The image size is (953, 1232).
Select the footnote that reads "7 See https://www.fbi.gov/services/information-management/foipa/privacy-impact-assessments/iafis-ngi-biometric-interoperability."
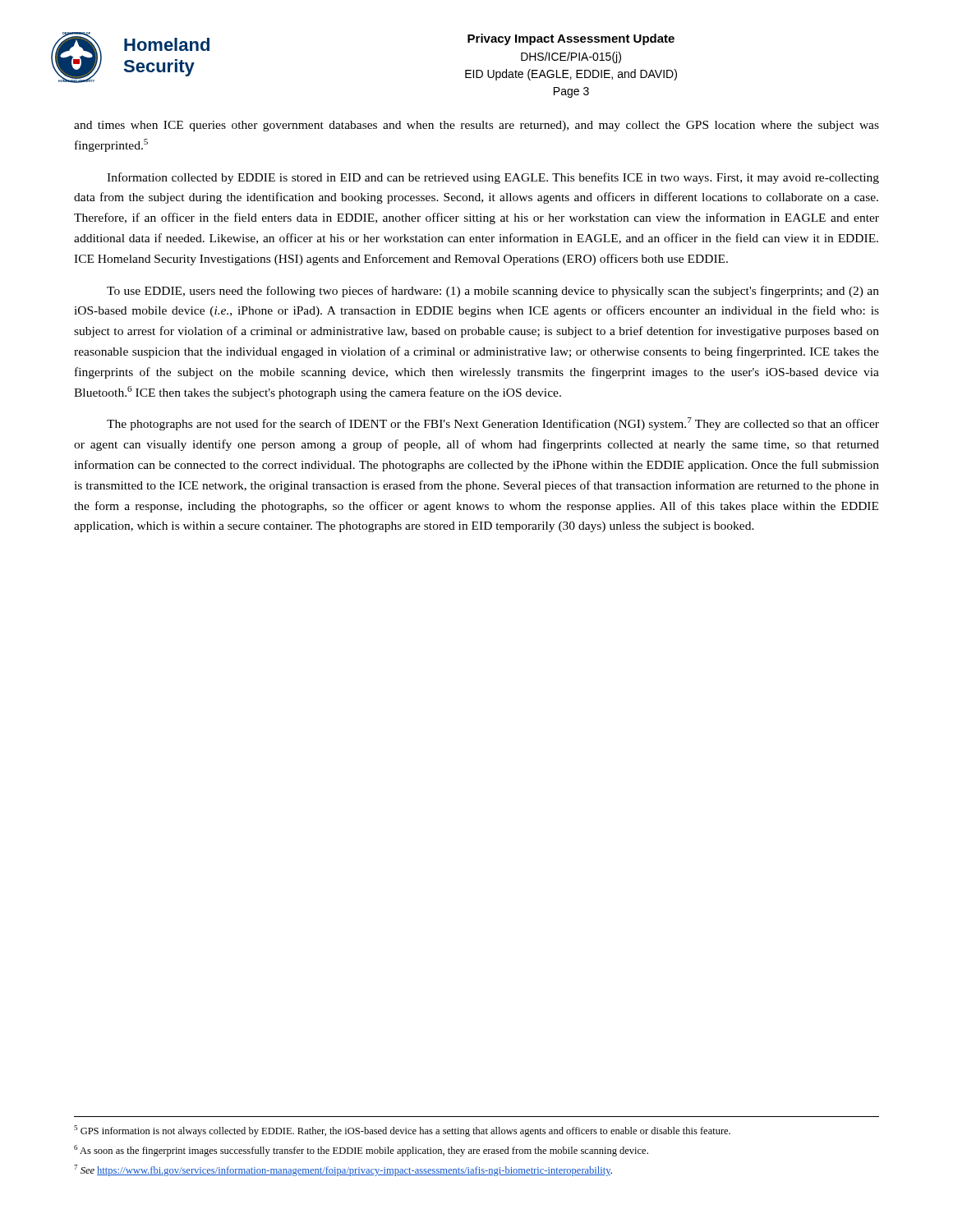(343, 1169)
